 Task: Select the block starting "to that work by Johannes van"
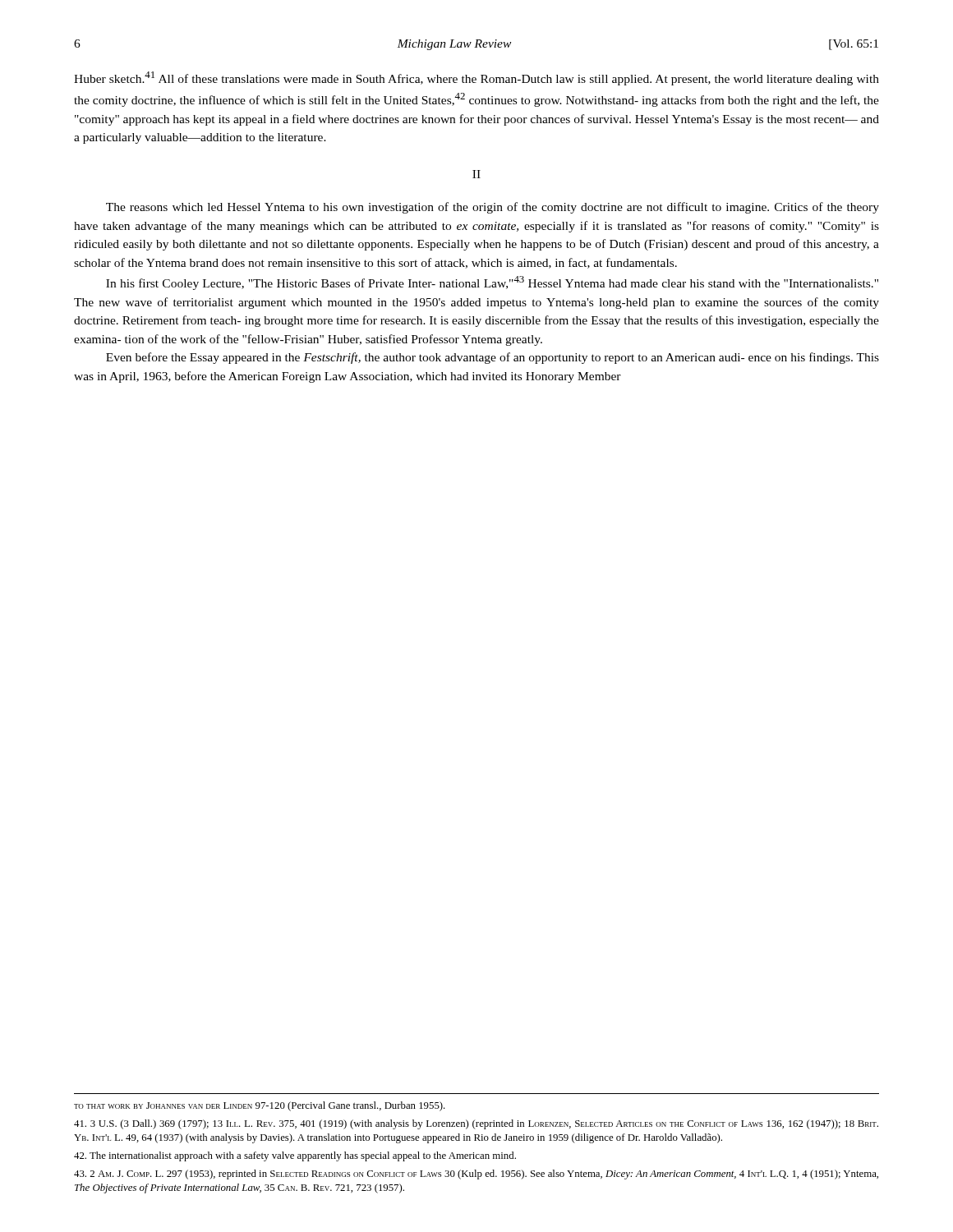tap(260, 1106)
